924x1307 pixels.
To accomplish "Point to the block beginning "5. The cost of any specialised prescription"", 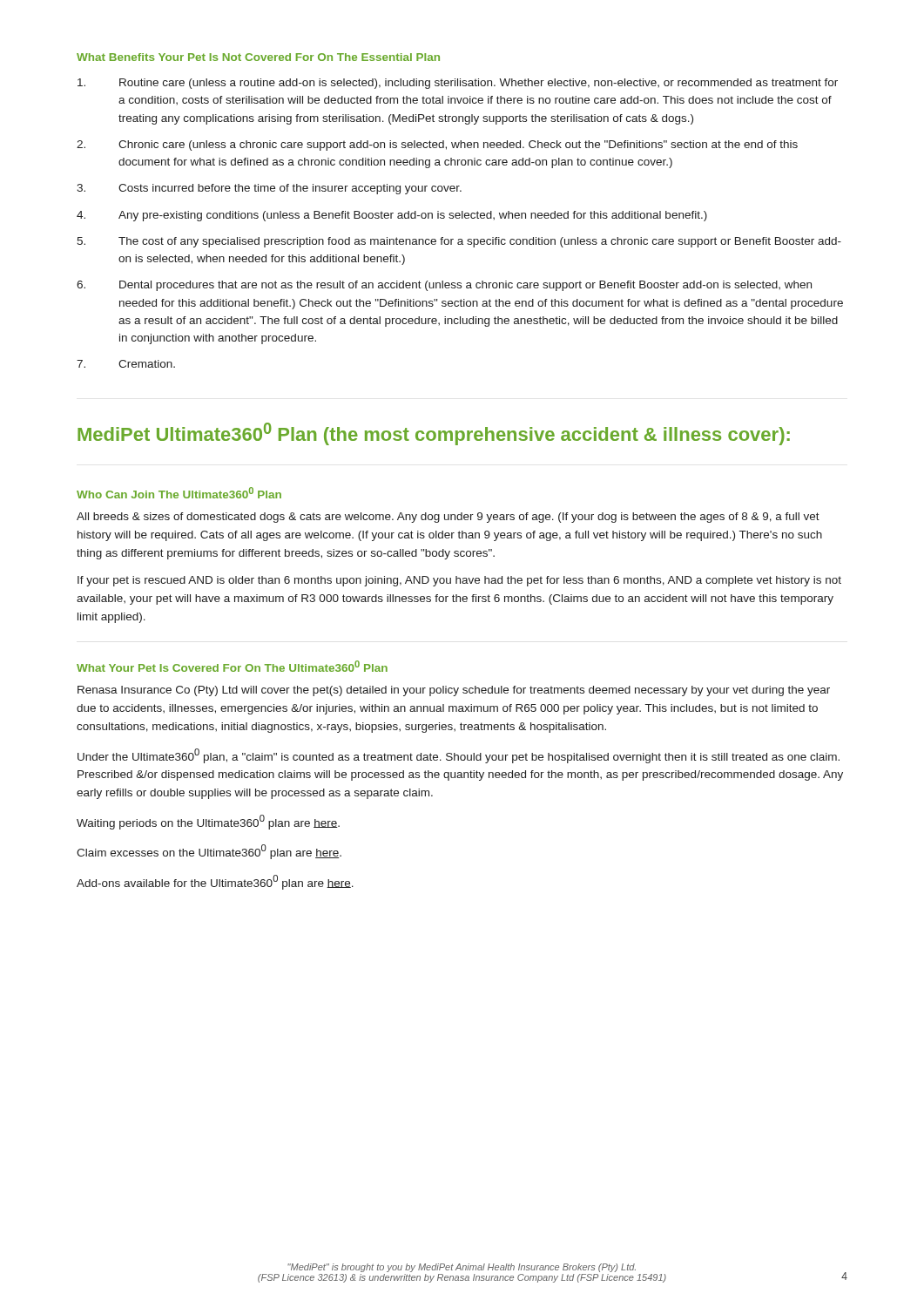I will click(x=462, y=250).
